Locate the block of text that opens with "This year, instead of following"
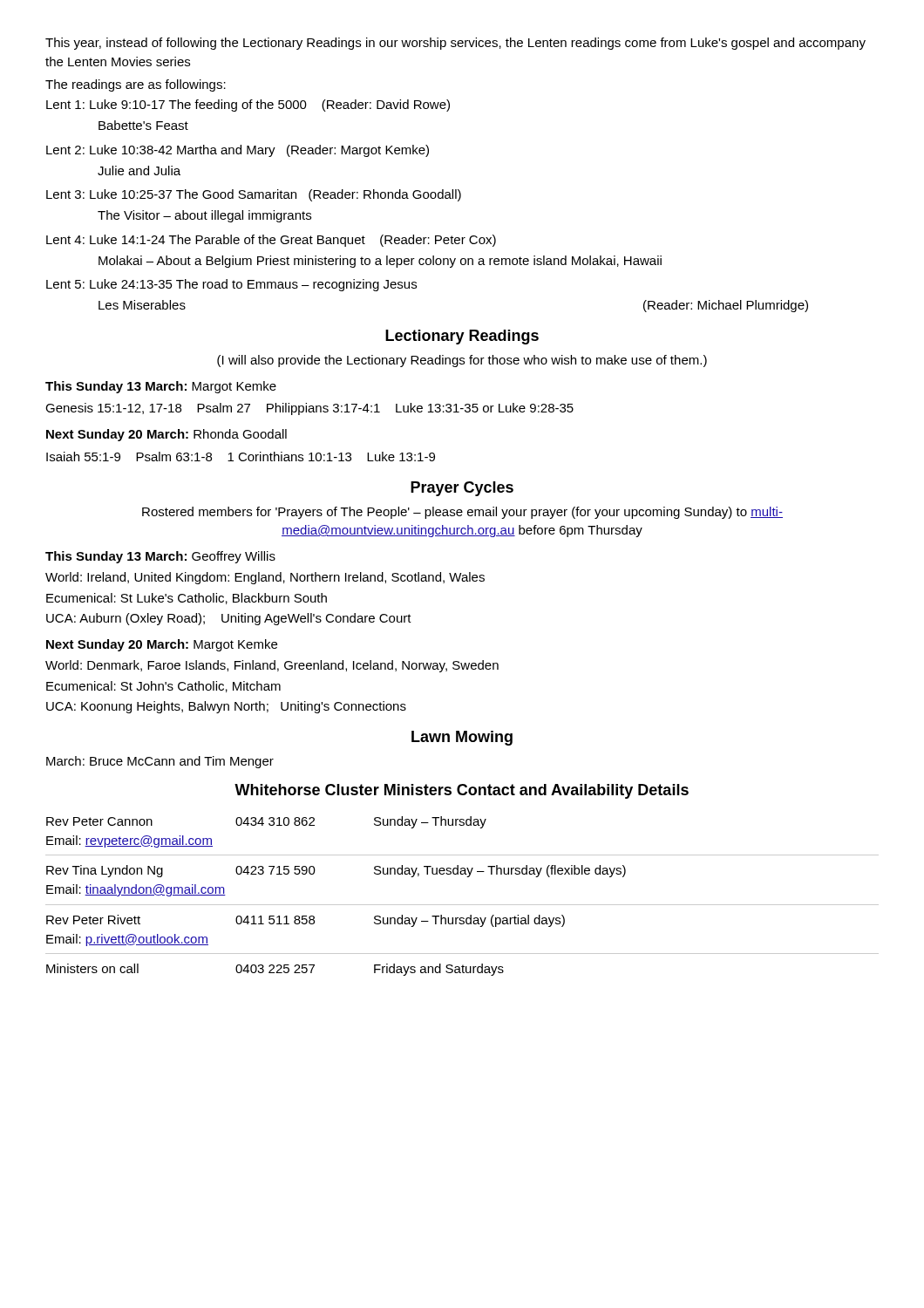This screenshot has height=1308, width=924. coord(455,52)
